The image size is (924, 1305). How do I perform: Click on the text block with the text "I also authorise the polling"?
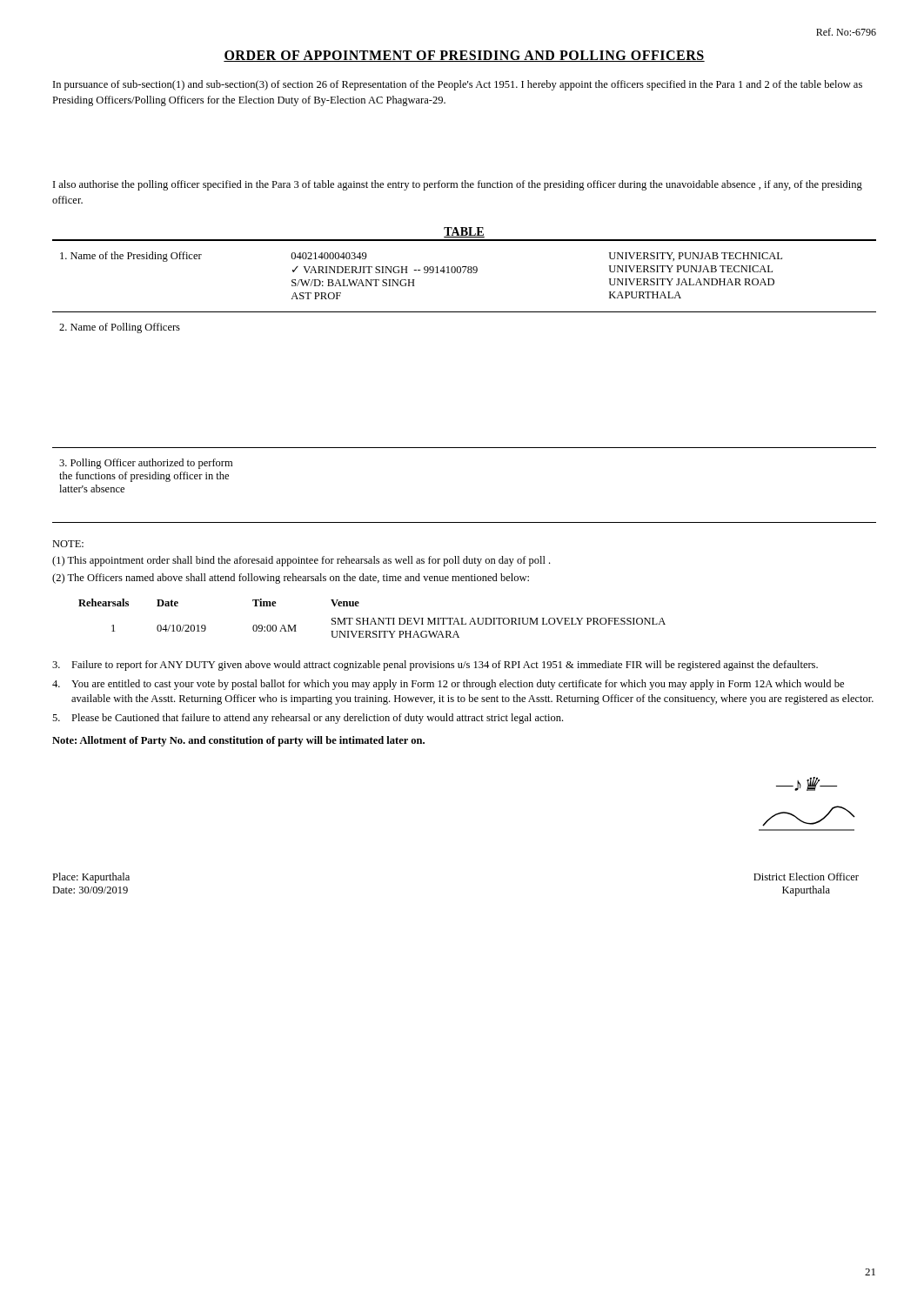pos(457,192)
